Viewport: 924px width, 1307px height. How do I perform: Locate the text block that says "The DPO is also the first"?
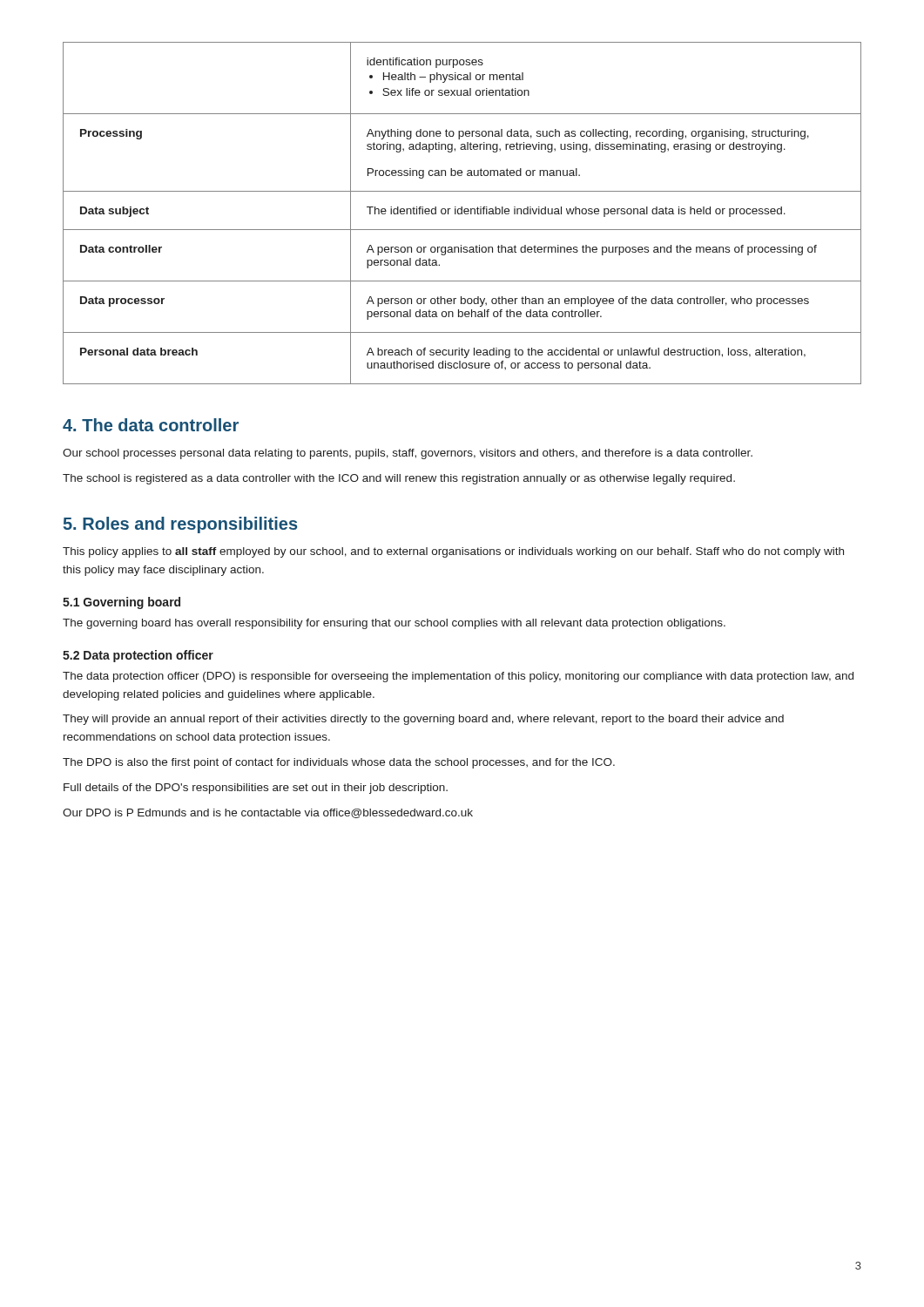pyautogui.click(x=339, y=762)
